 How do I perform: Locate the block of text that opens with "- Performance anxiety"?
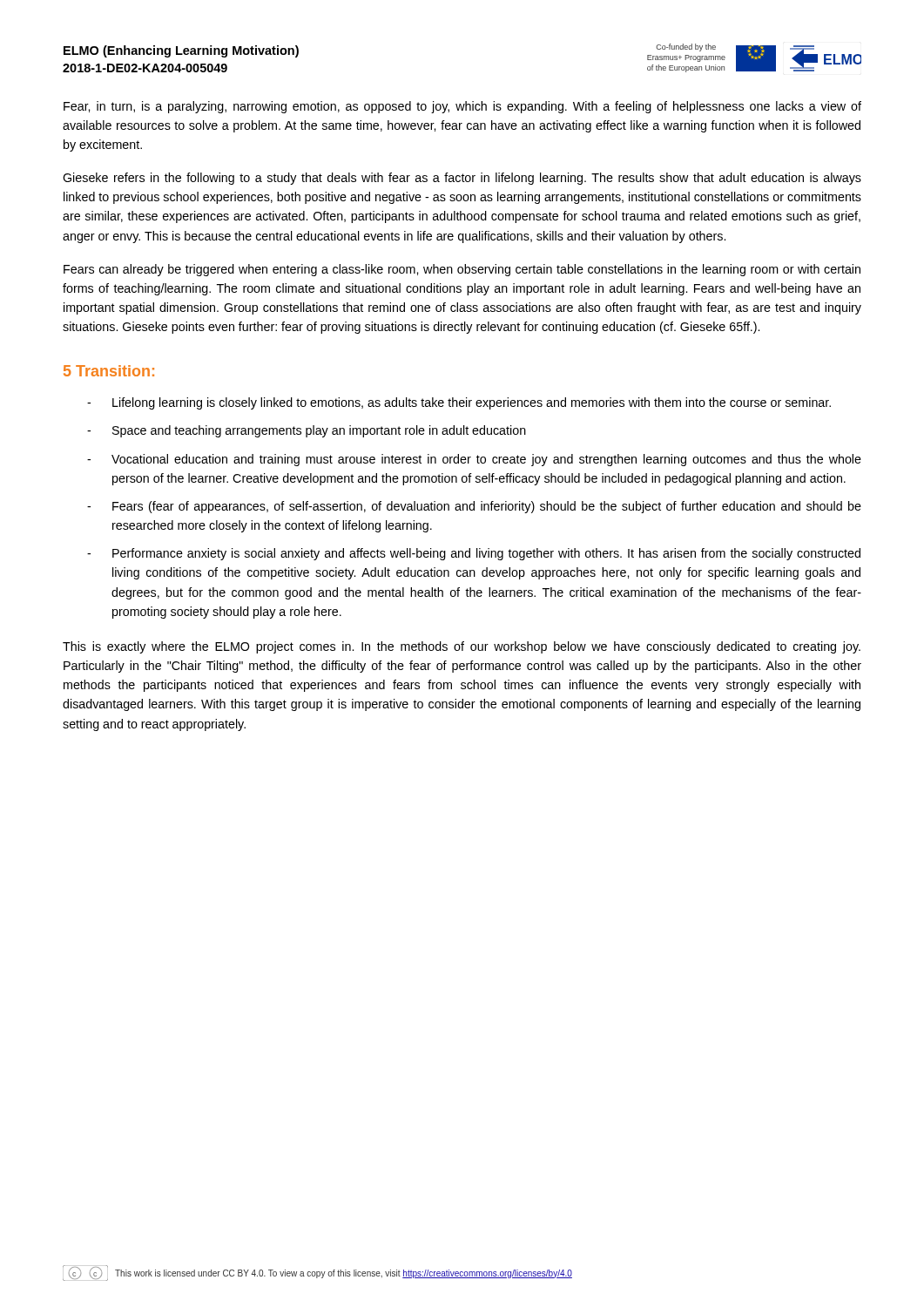[x=474, y=583]
